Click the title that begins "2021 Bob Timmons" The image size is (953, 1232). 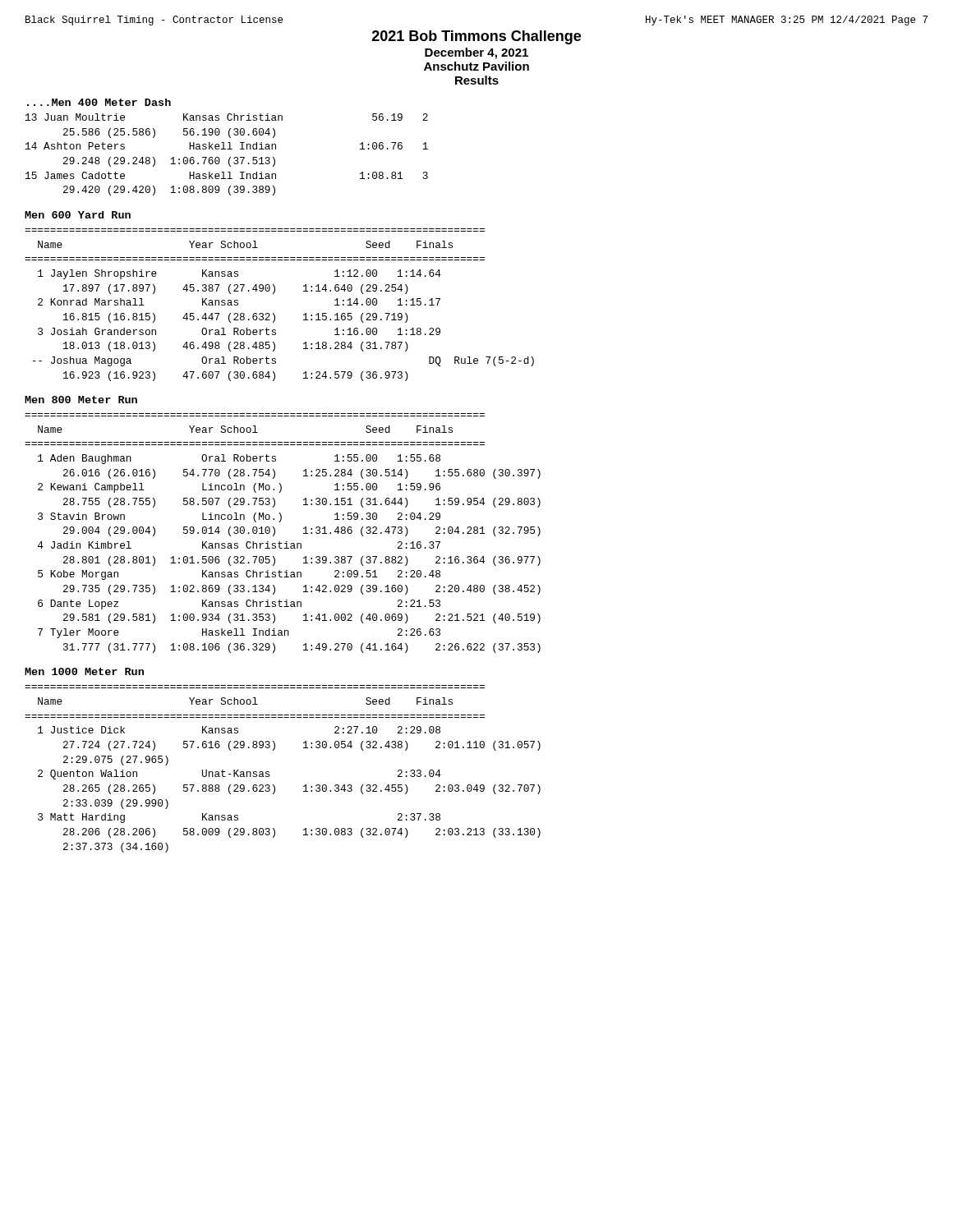(x=476, y=58)
